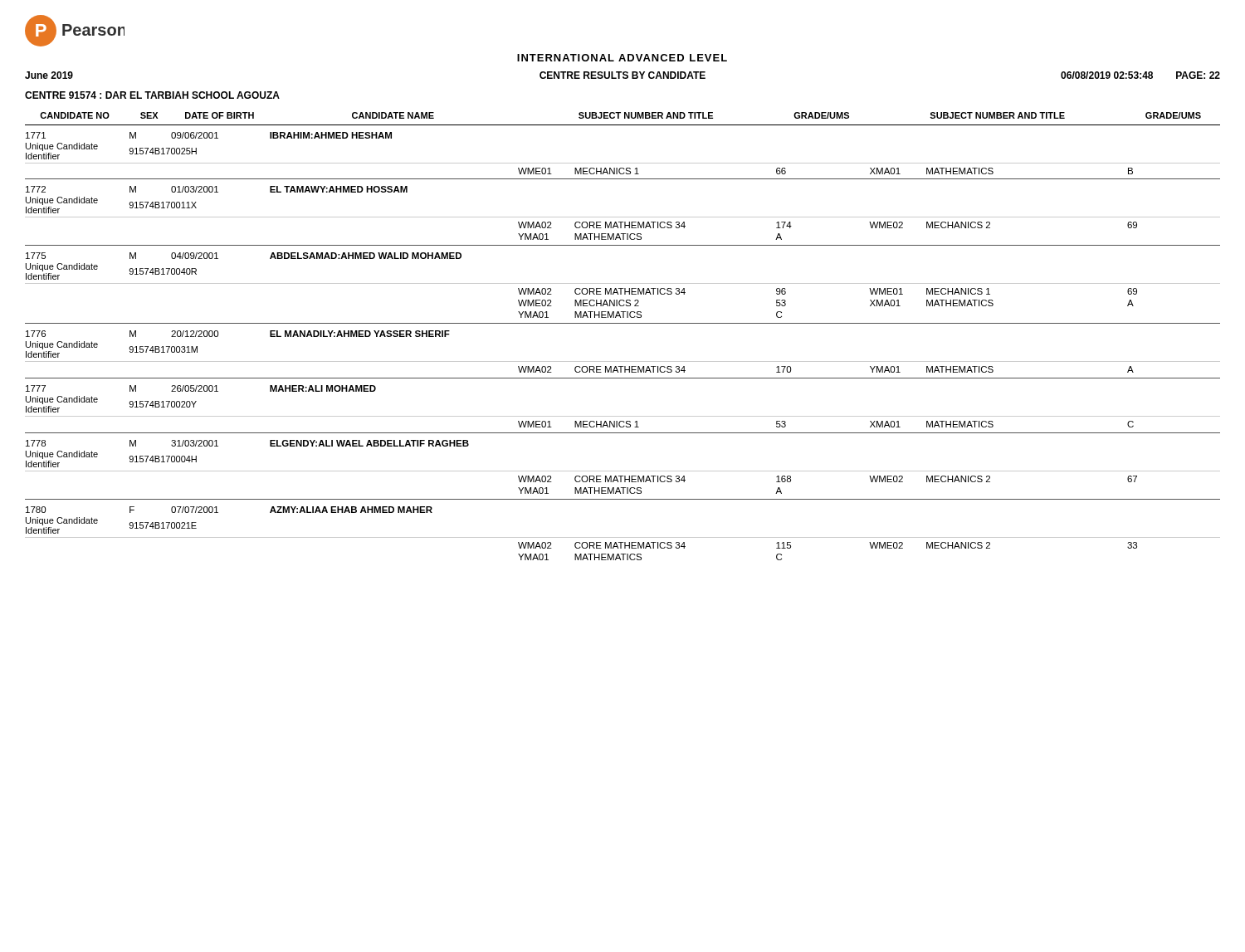Viewport: 1245px width, 952px height.
Task: Locate the logo
Action: click(x=75, y=32)
